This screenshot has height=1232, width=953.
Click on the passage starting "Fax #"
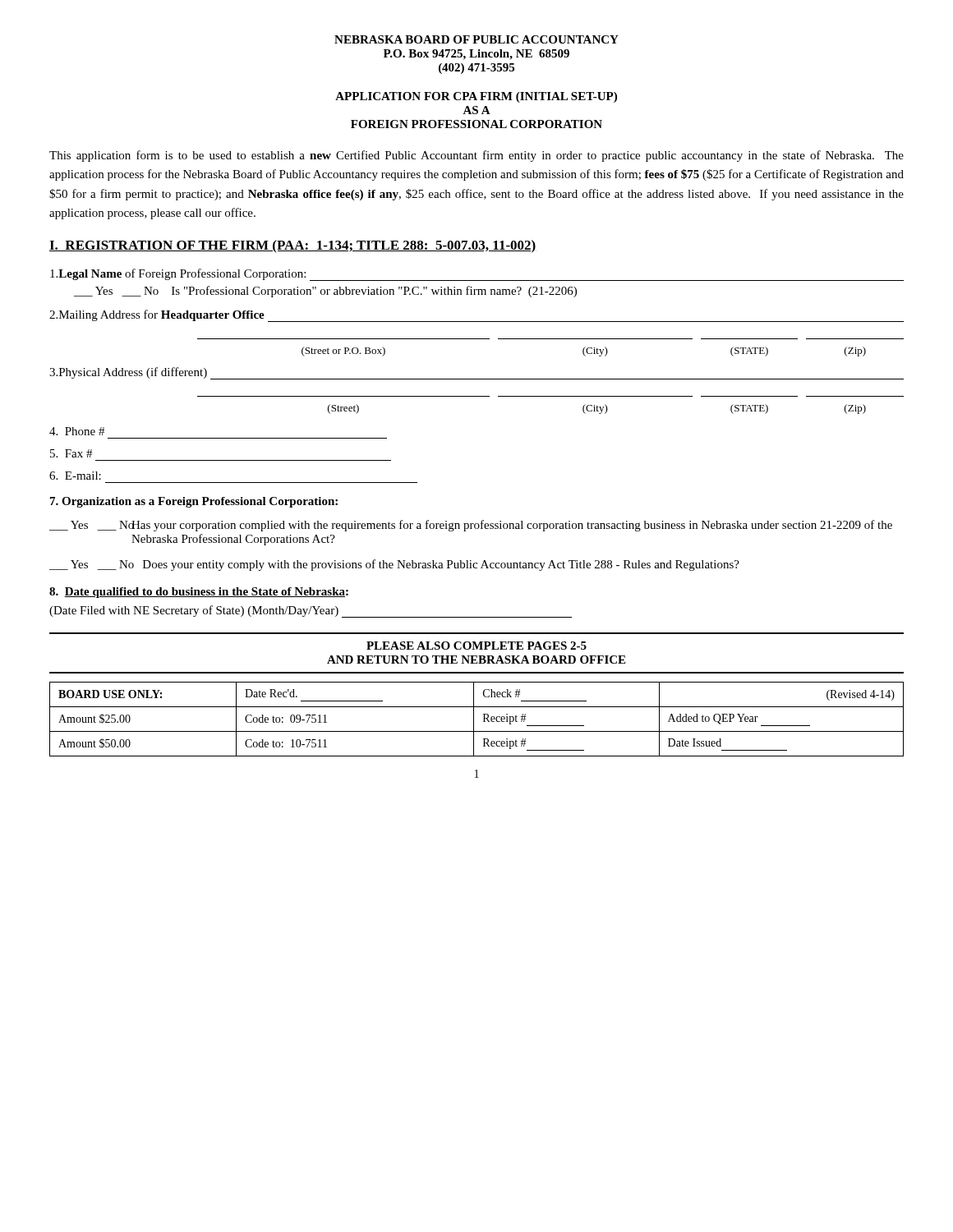coord(220,453)
